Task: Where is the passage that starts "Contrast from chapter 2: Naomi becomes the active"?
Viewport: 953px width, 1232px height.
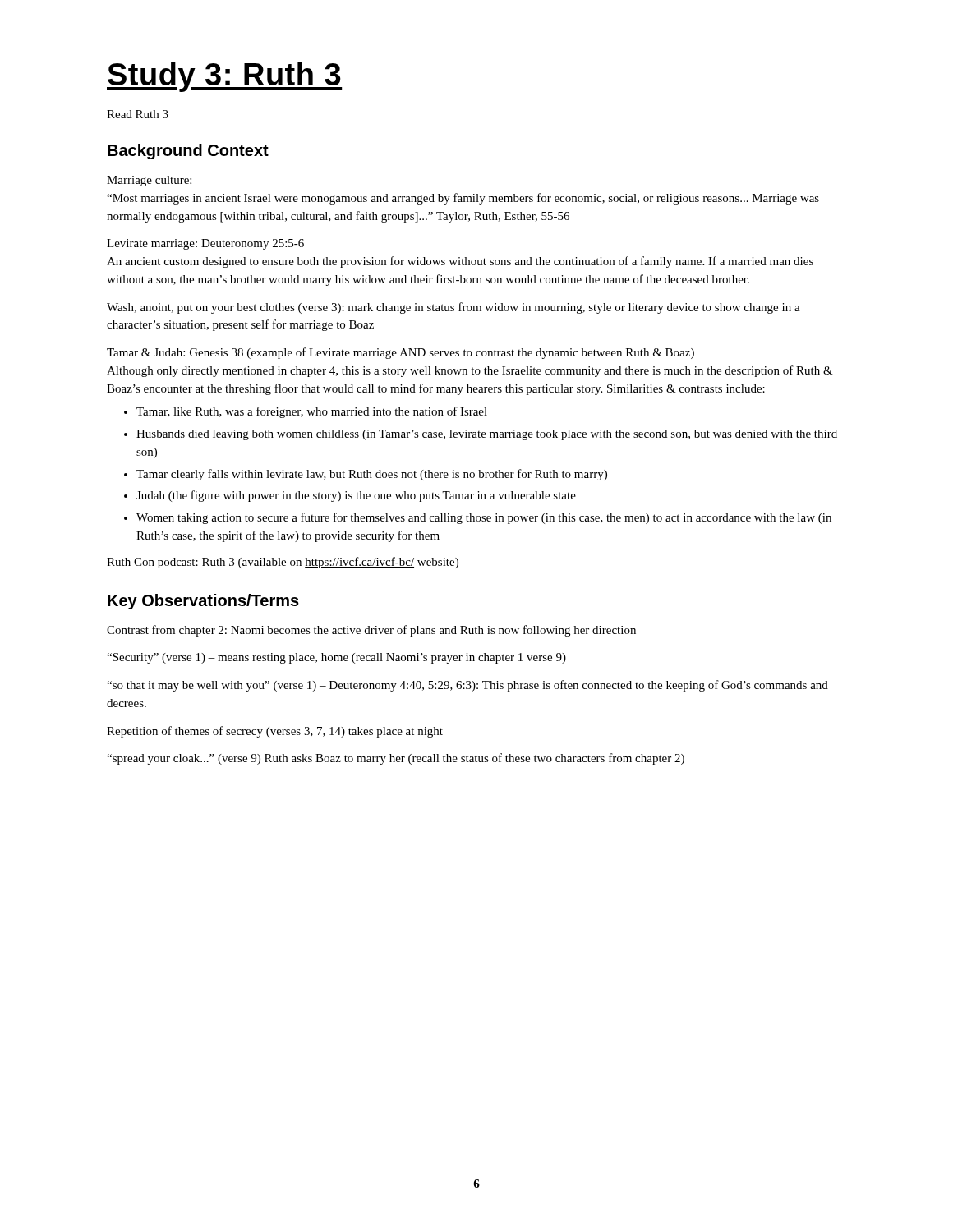Action: tap(372, 630)
